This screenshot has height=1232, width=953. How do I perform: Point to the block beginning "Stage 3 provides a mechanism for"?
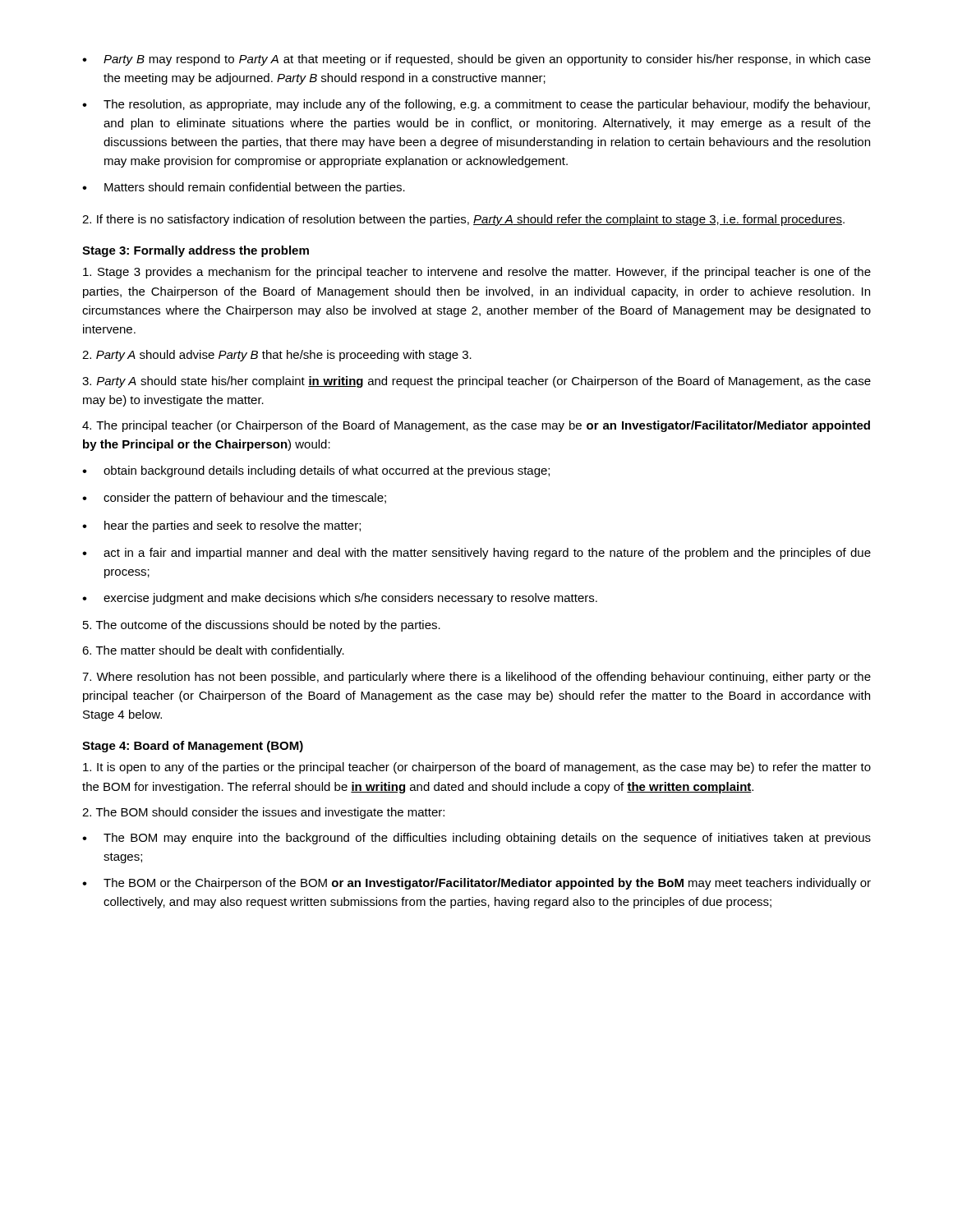tap(476, 300)
